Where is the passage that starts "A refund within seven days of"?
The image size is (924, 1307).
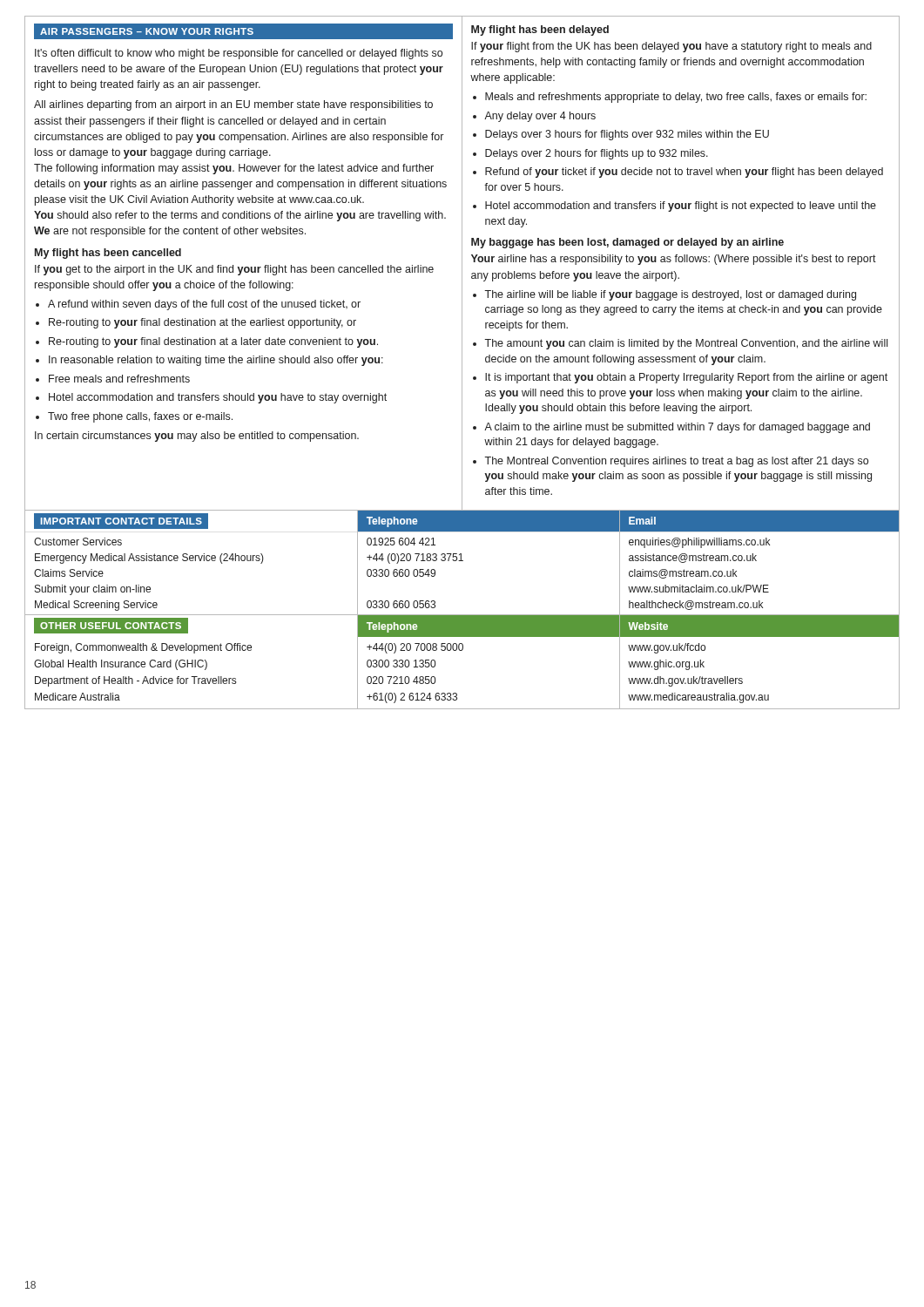click(243, 305)
